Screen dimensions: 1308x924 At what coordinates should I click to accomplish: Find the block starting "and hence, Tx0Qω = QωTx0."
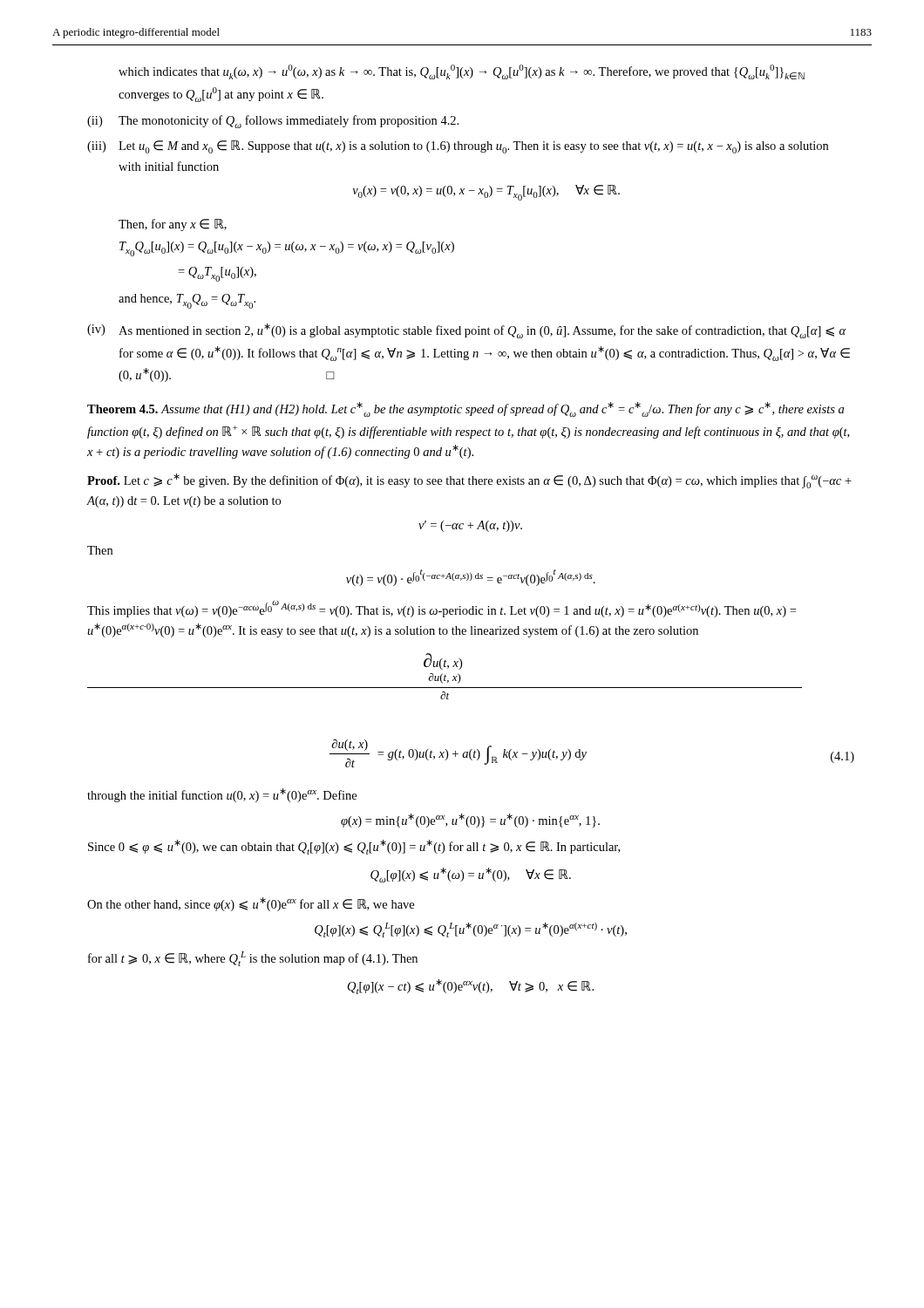[x=187, y=301]
